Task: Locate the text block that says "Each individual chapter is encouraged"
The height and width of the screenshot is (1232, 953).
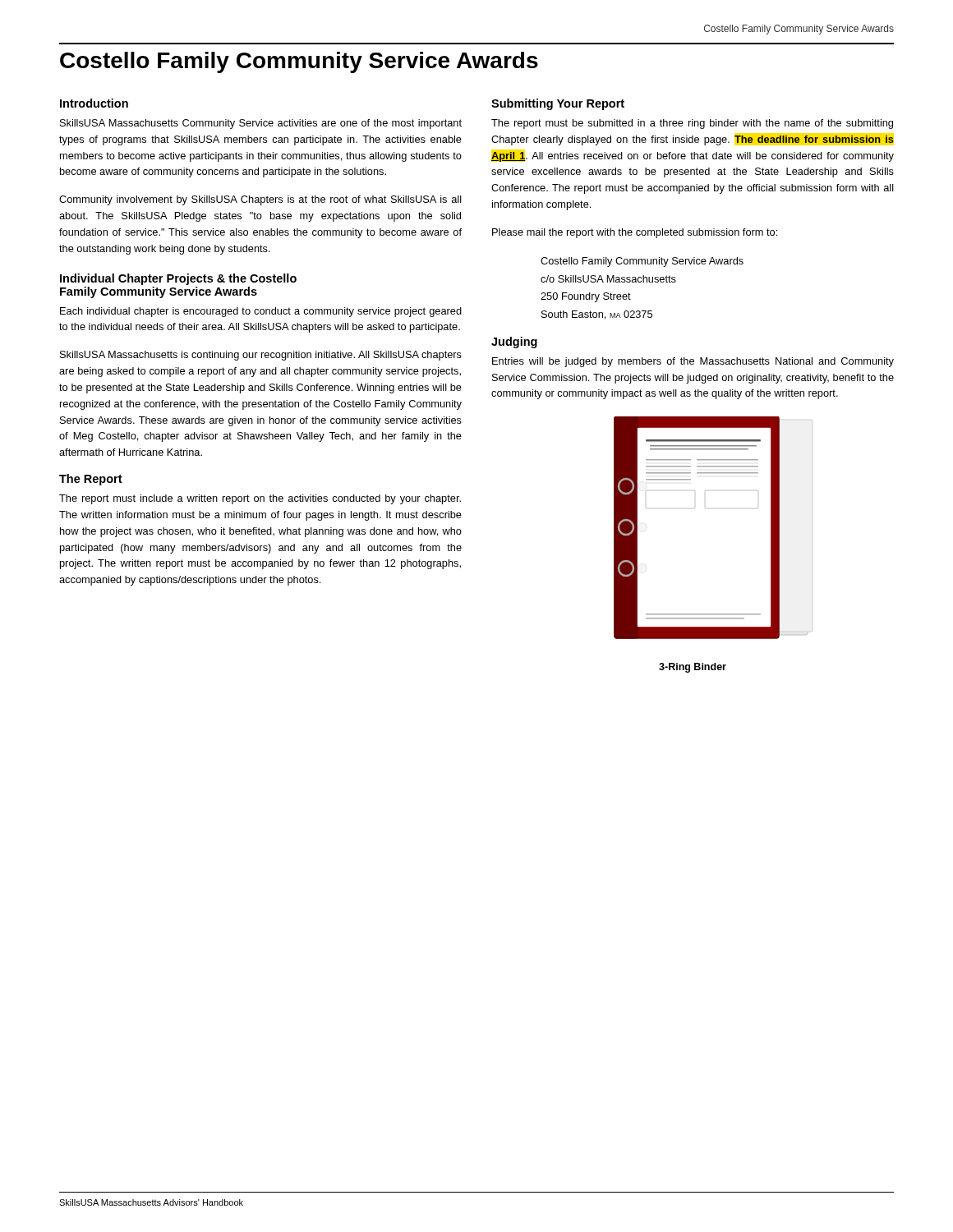Action: tap(260, 319)
